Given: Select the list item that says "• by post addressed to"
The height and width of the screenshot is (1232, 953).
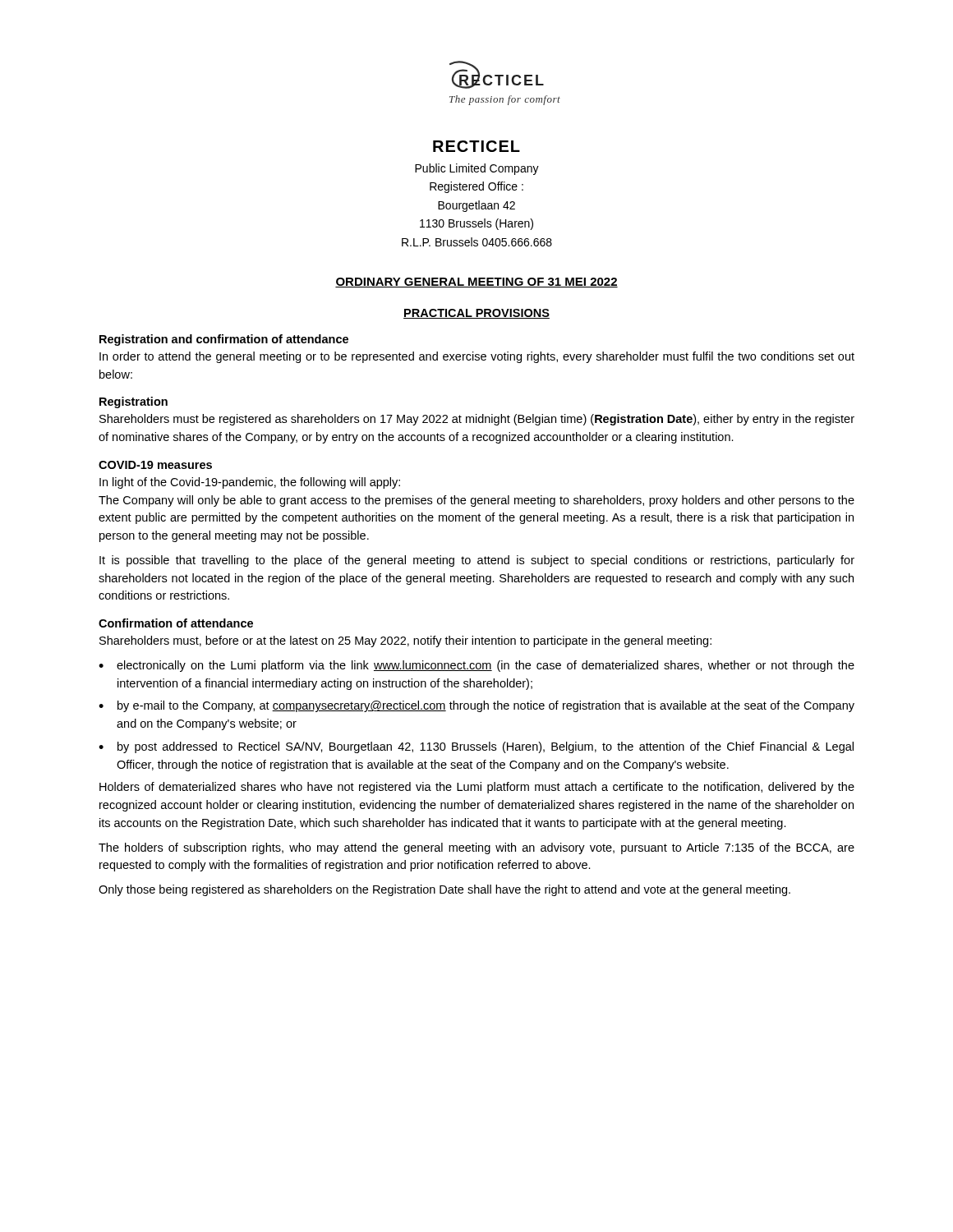Looking at the screenshot, I should point(476,756).
